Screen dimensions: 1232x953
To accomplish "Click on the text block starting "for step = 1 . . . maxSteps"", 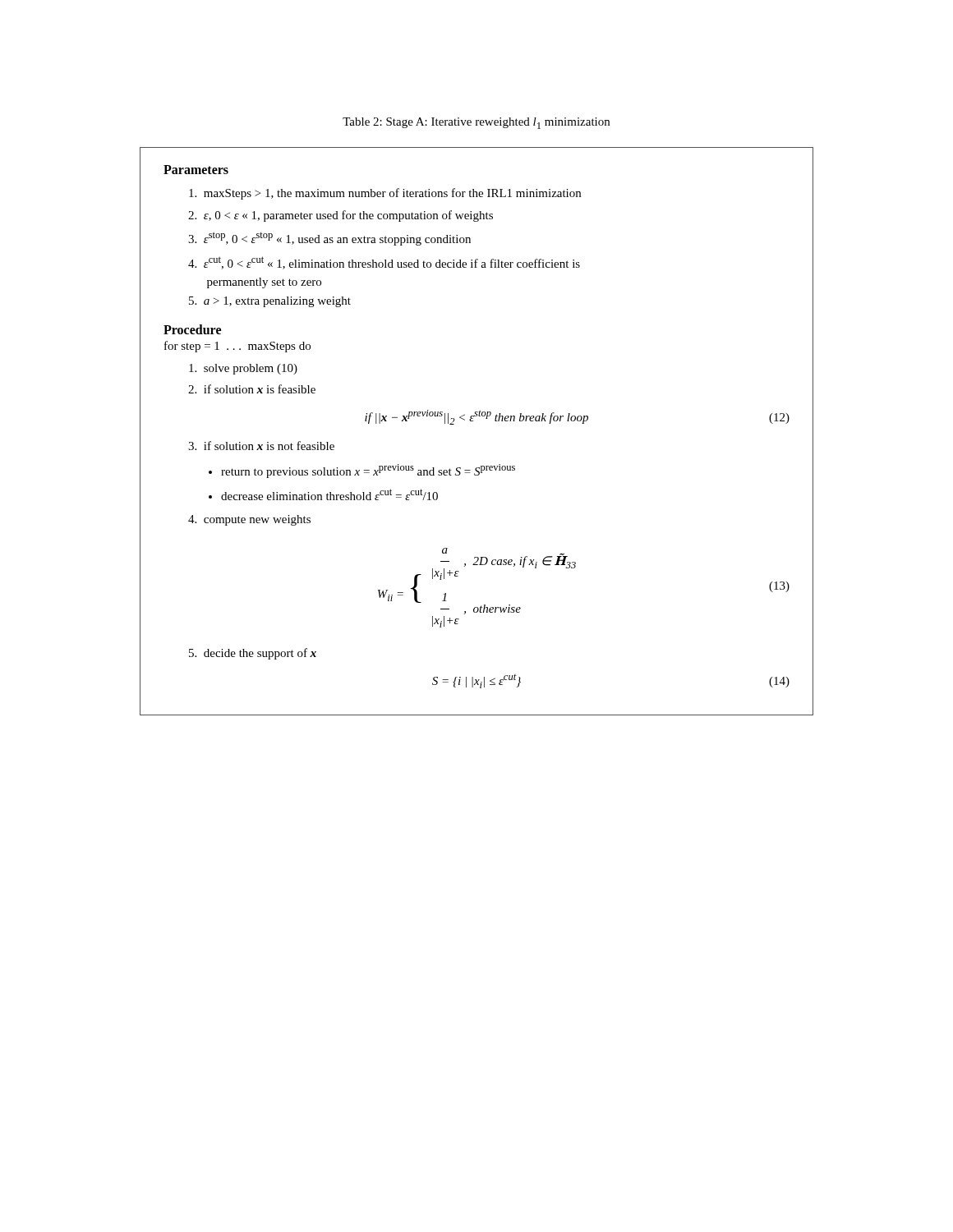I will pyautogui.click(x=237, y=346).
